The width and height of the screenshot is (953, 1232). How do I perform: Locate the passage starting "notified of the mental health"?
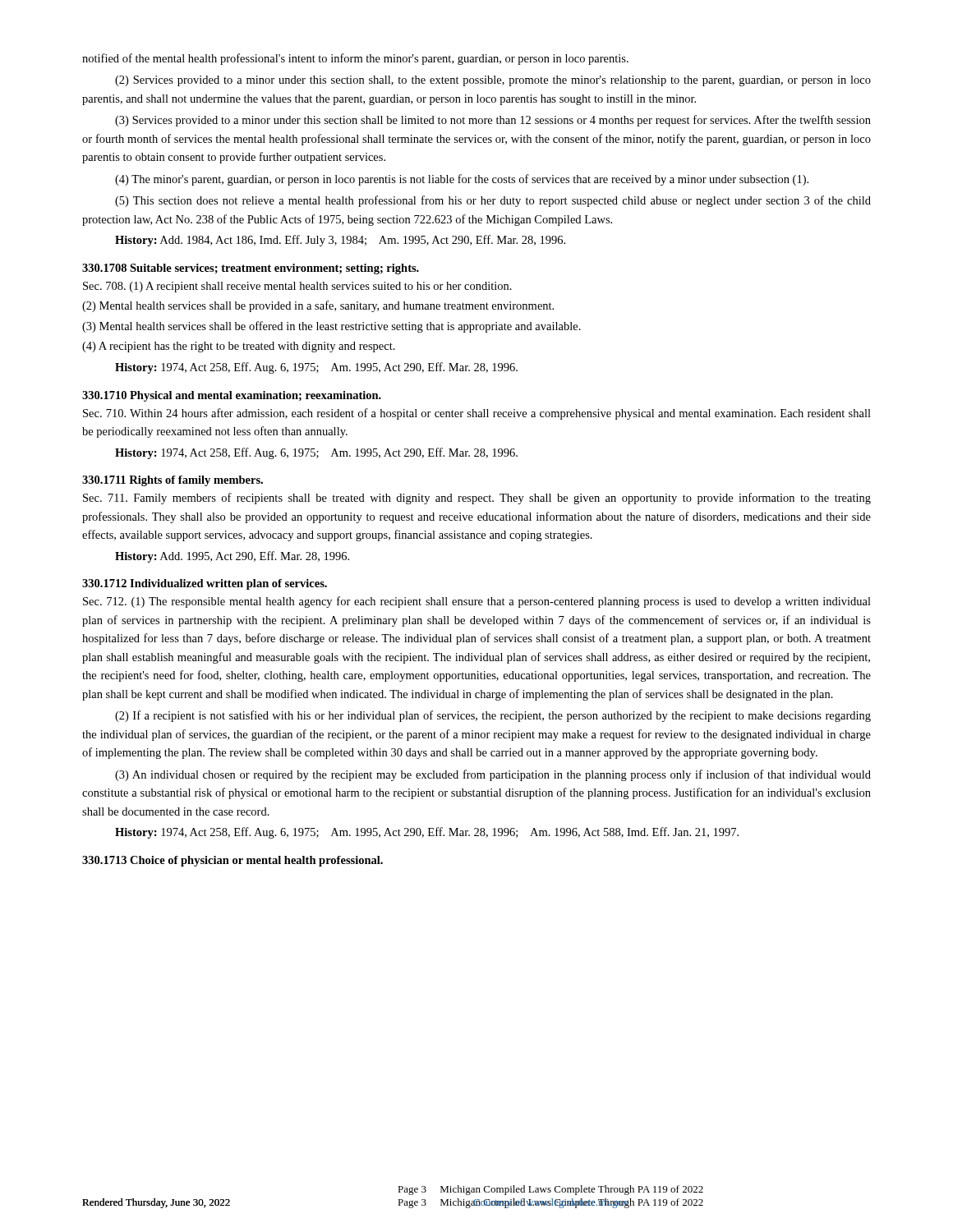click(476, 59)
